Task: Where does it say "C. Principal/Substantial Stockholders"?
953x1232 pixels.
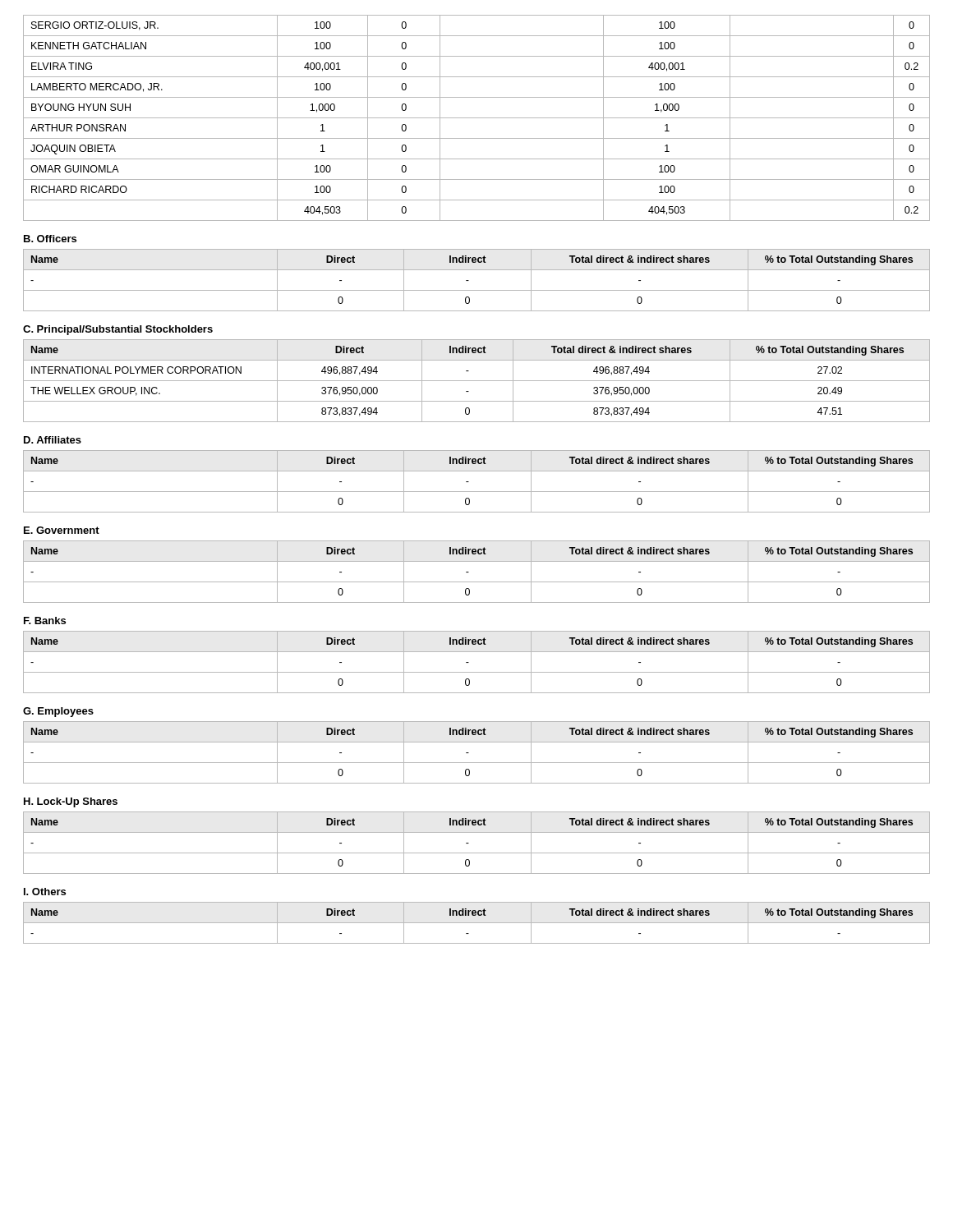Action: click(118, 329)
